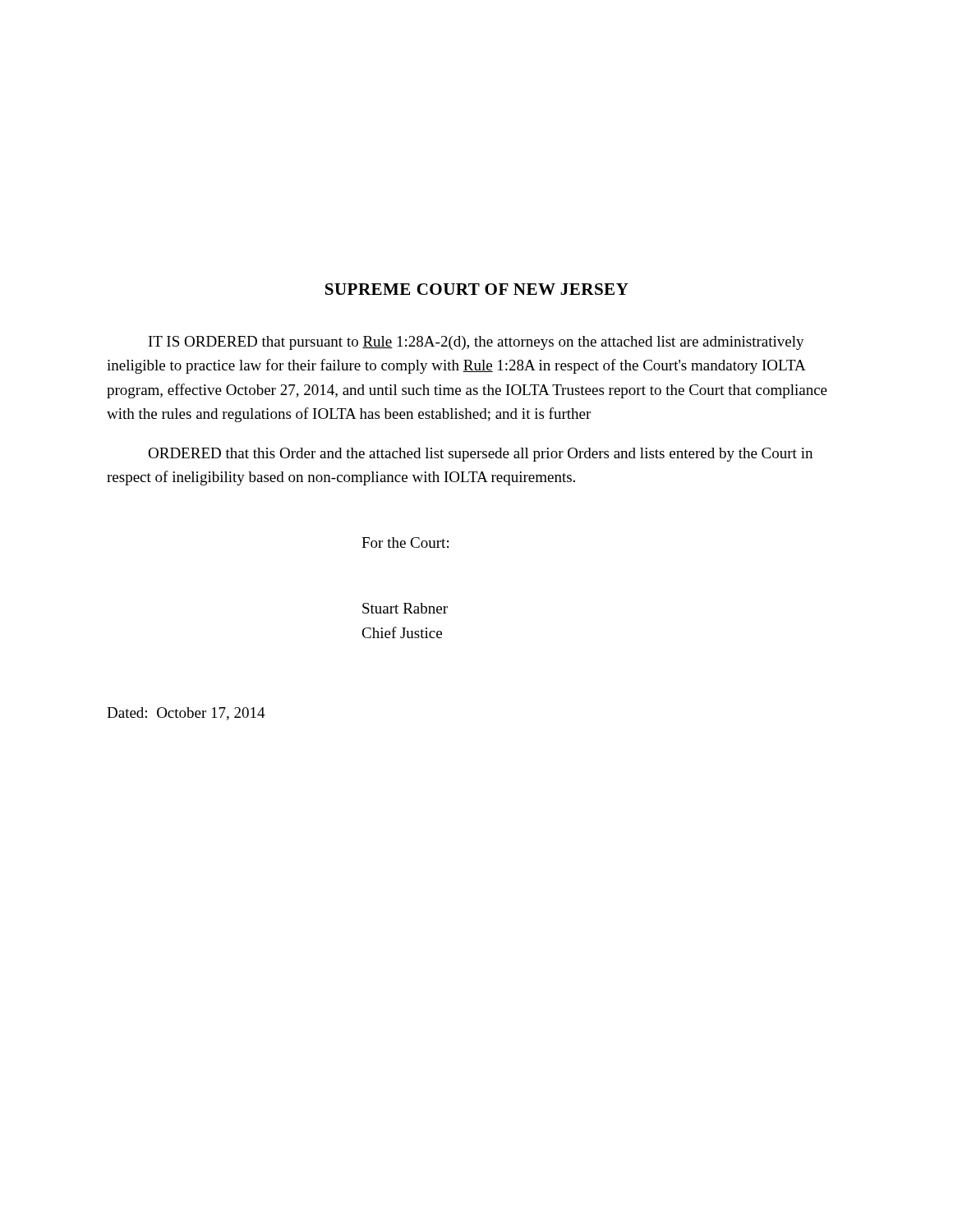Viewport: 953px width, 1232px height.
Task: Select the text block with the text "ORDERED that this Order and the"
Action: (x=460, y=465)
